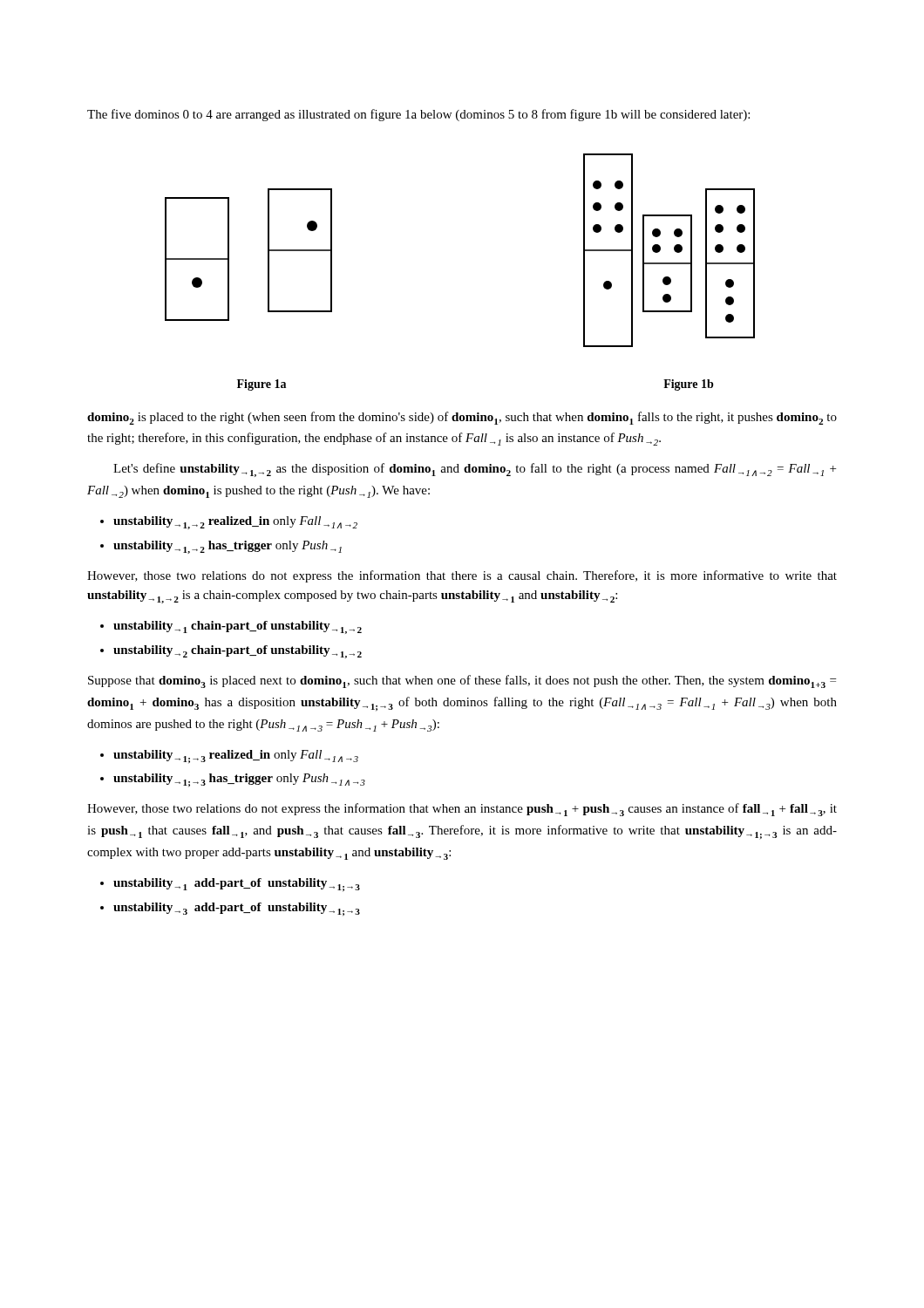Find the passage starting "domino2 is placed to"
This screenshot has height=1308, width=924.
point(462,429)
